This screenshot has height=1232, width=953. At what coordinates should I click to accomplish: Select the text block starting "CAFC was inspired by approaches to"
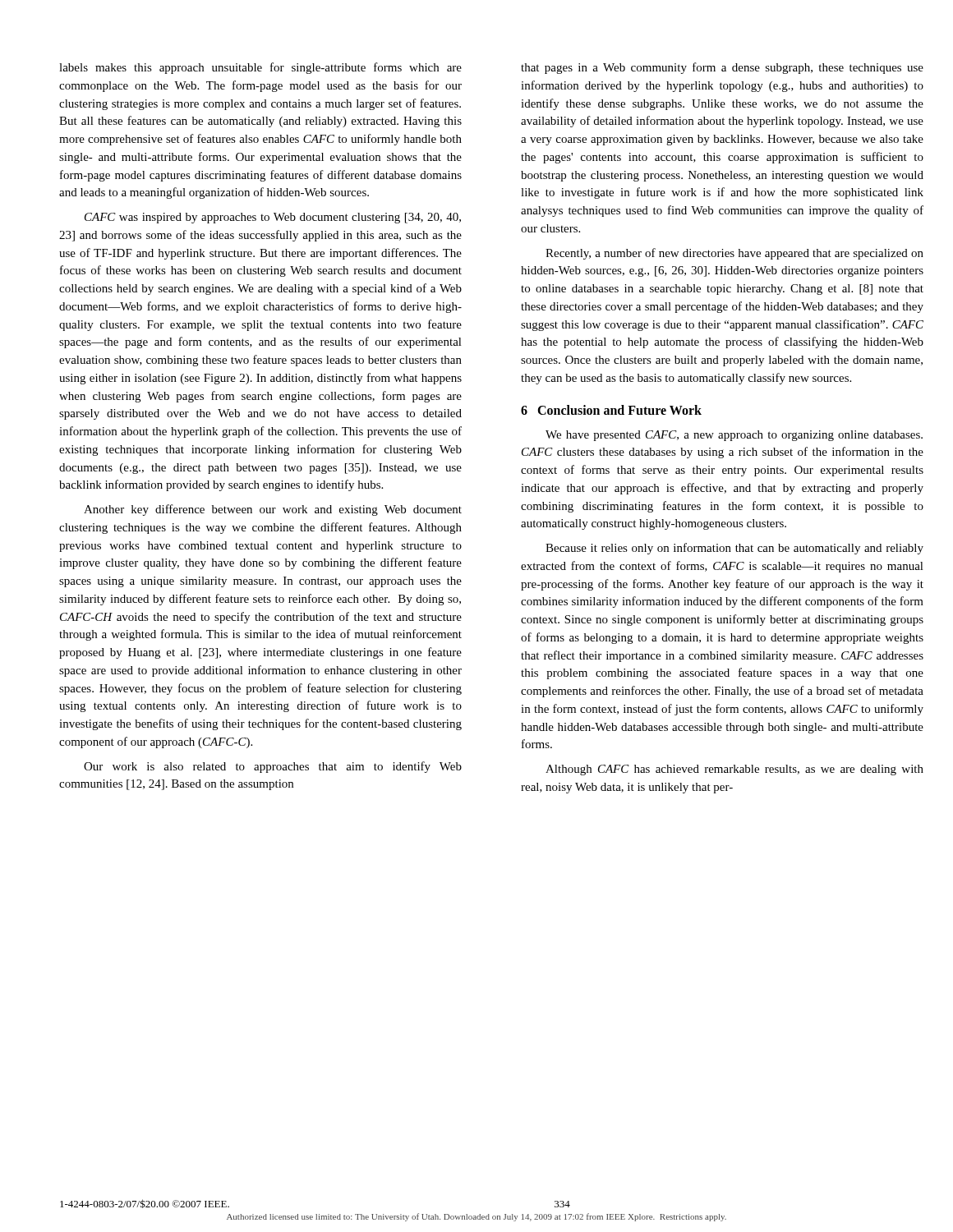[x=260, y=351]
